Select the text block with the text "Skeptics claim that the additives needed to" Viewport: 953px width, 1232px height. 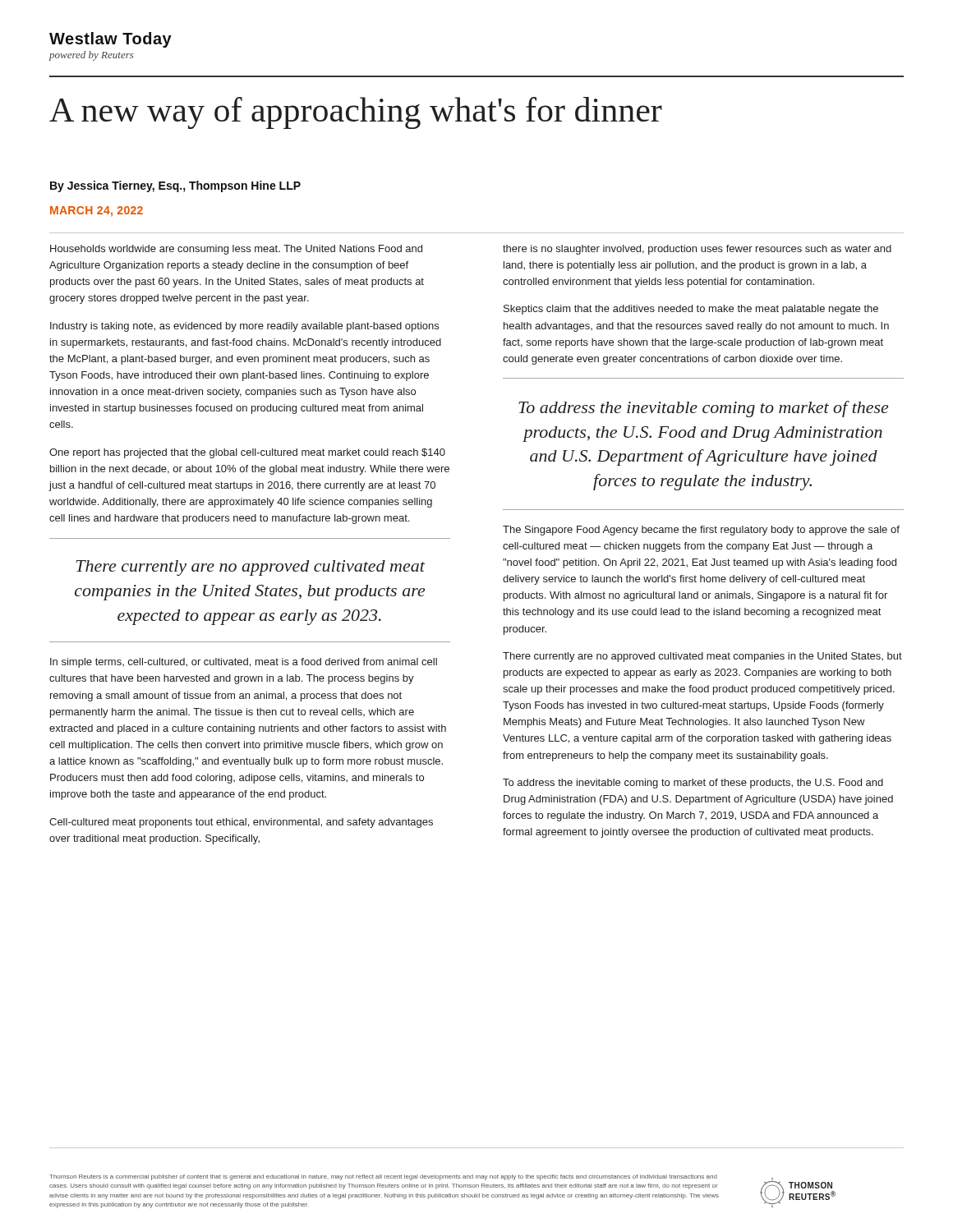(696, 334)
